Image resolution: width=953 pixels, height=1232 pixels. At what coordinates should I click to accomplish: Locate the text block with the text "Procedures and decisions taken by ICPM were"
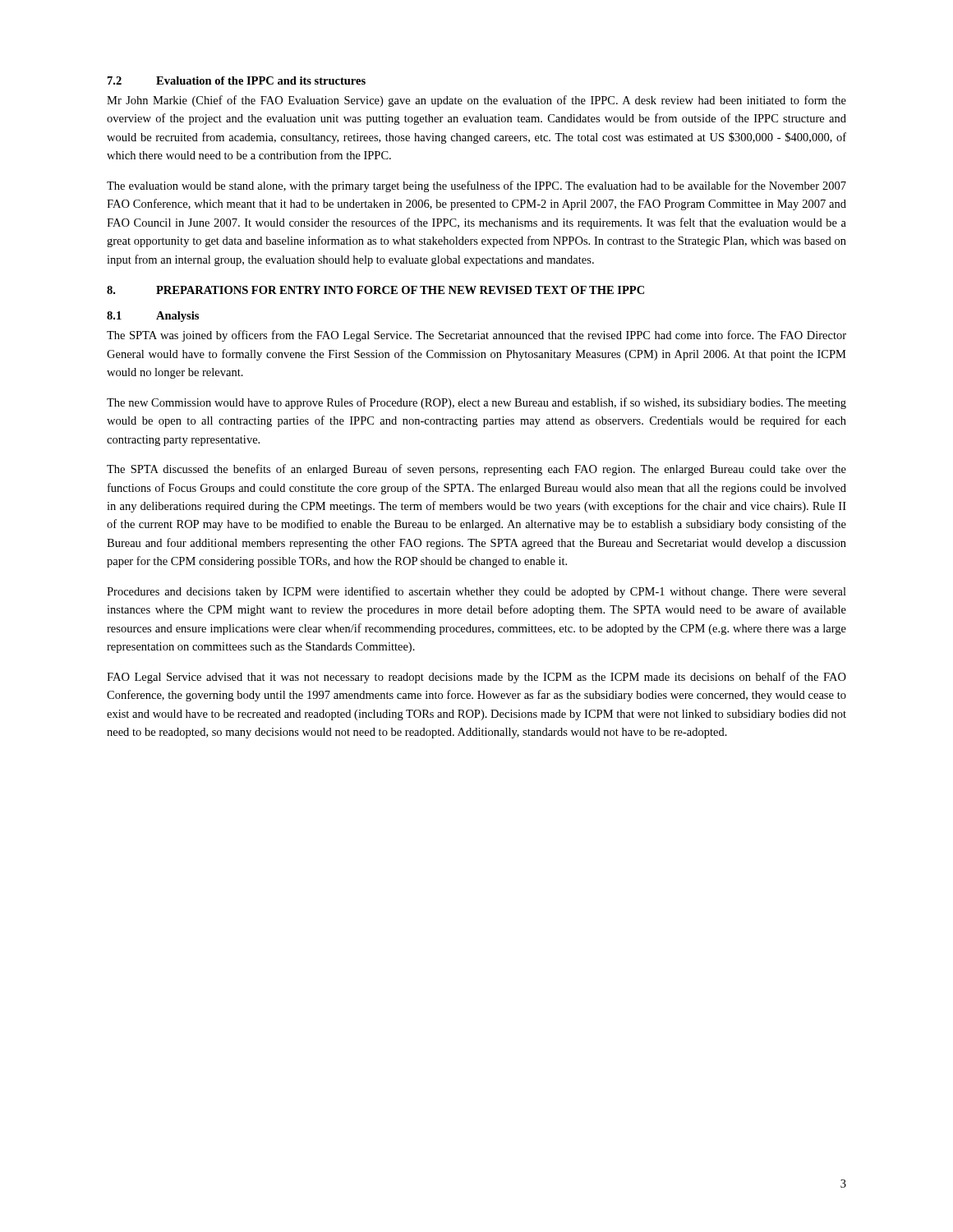(476, 619)
